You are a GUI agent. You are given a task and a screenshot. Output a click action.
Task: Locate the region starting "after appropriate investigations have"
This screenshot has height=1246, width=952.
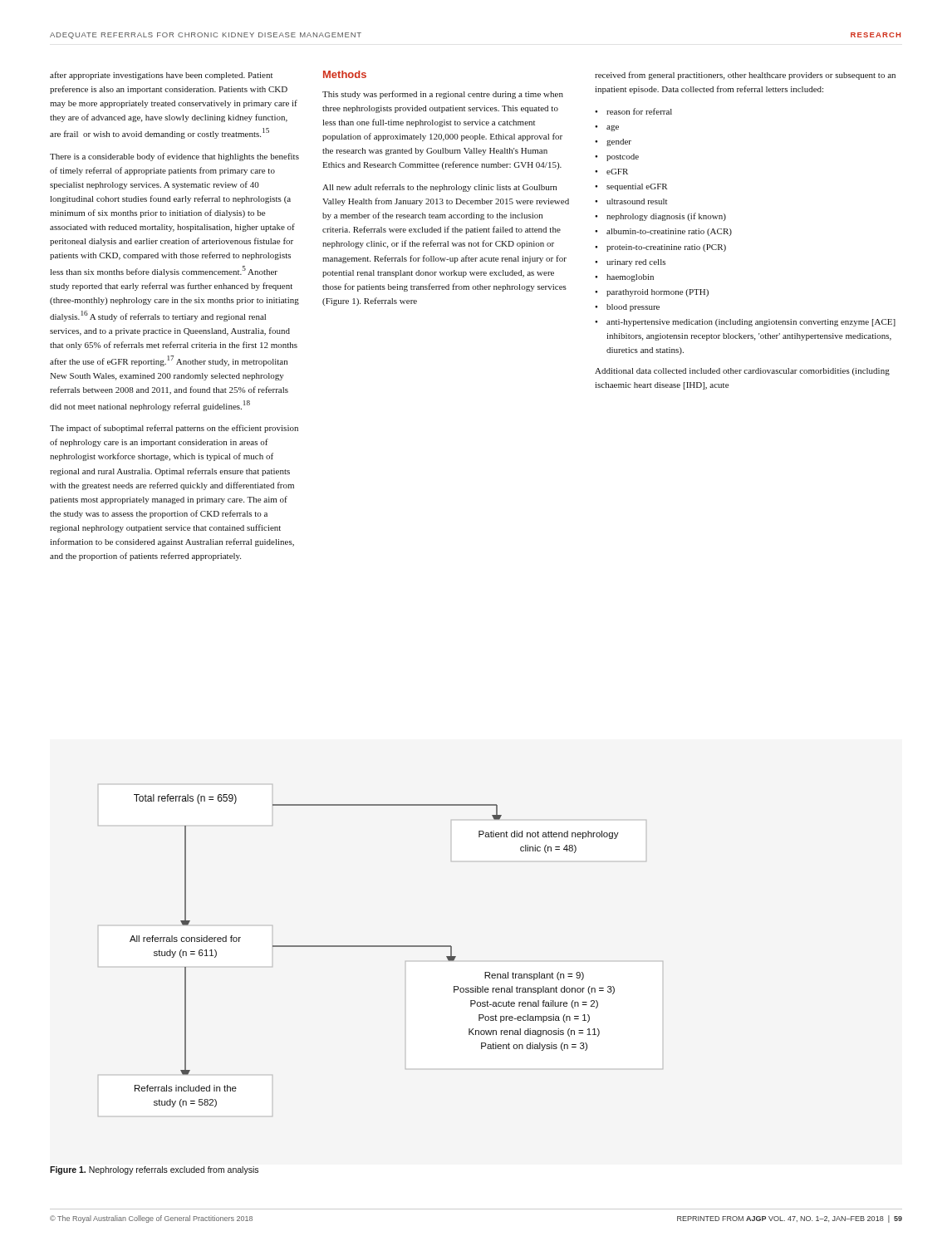coord(174,104)
